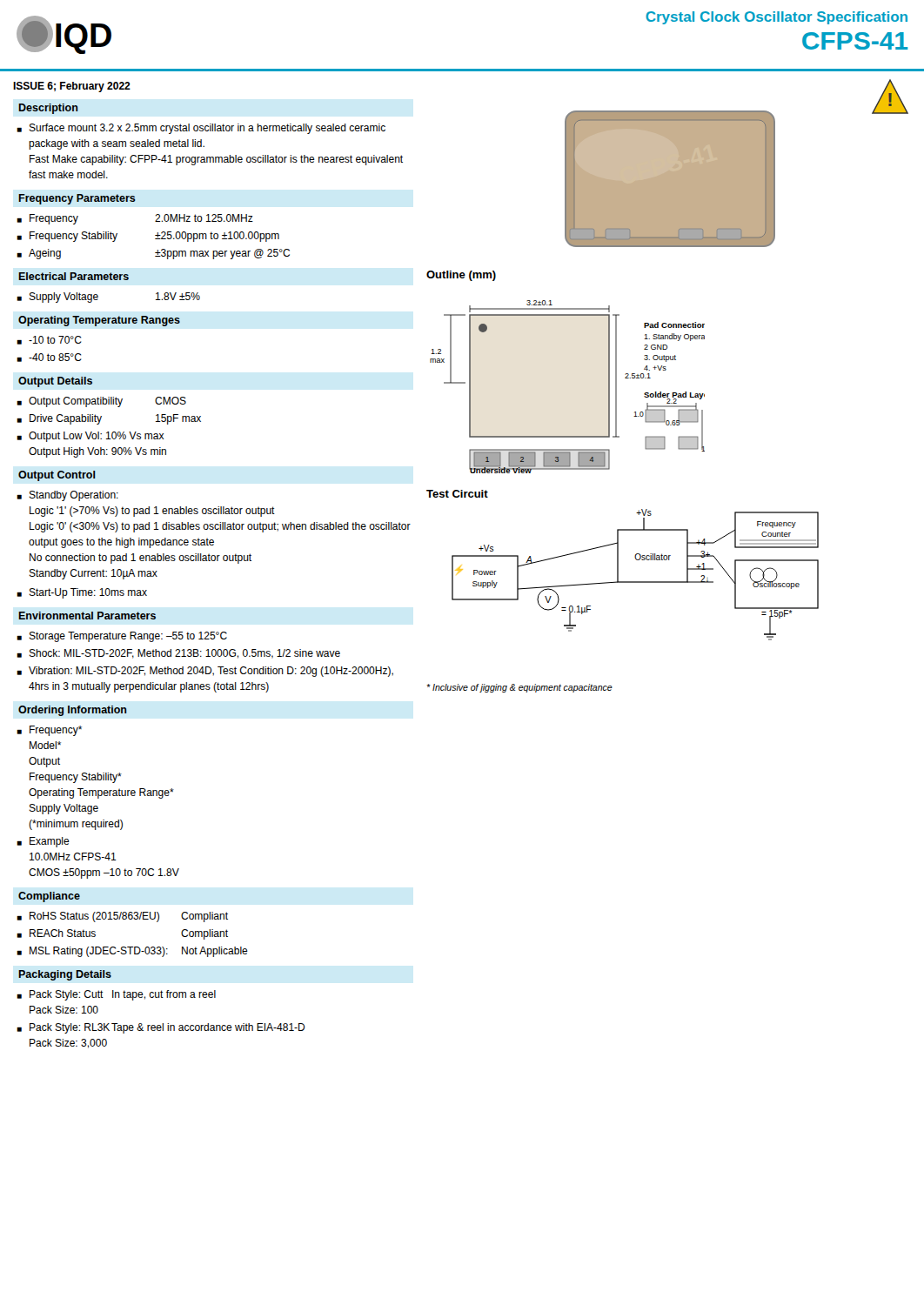Find "Environmental Parameters" on this page

point(87,616)
